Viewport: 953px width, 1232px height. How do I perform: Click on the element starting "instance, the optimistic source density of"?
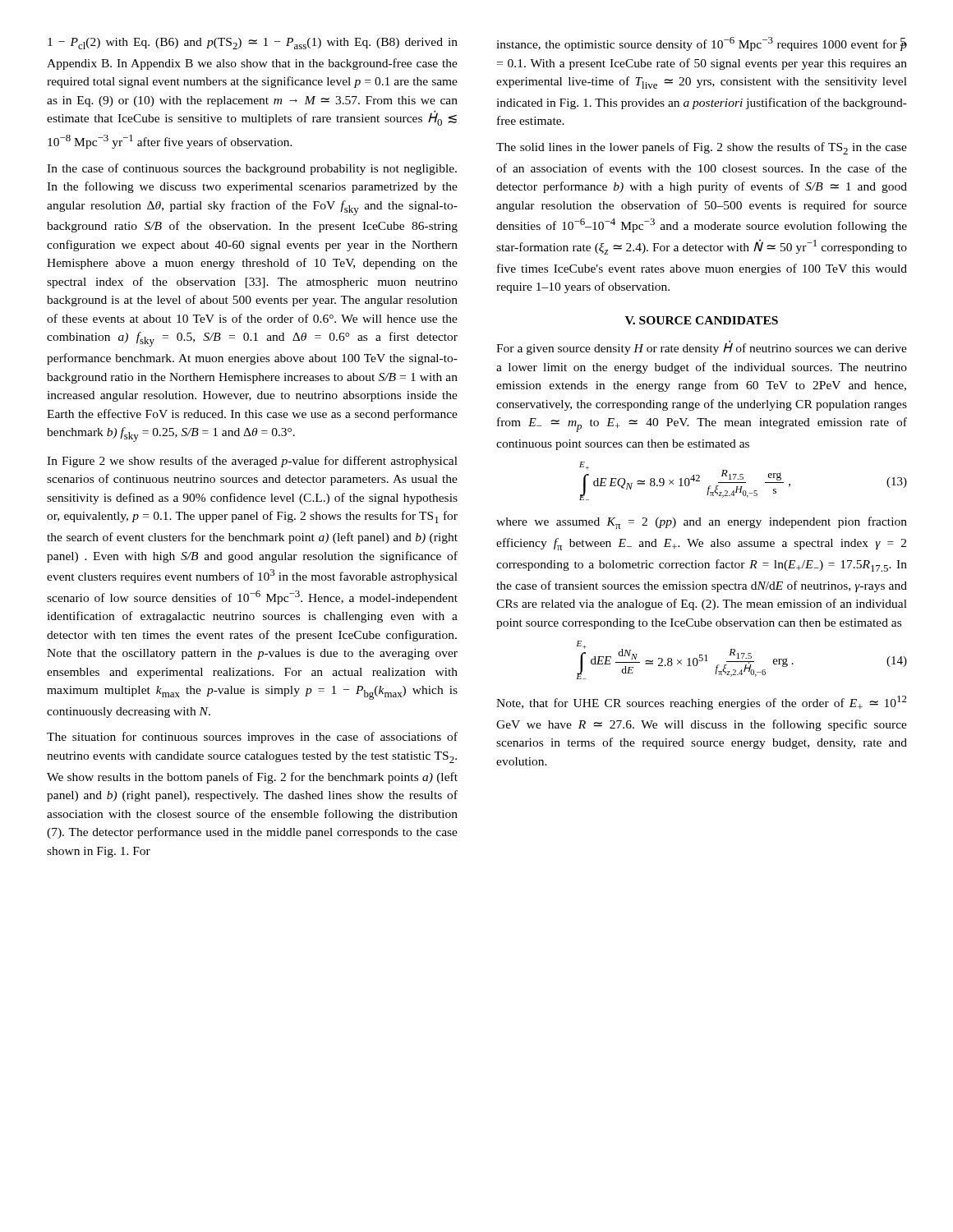[x=702, y=82]
